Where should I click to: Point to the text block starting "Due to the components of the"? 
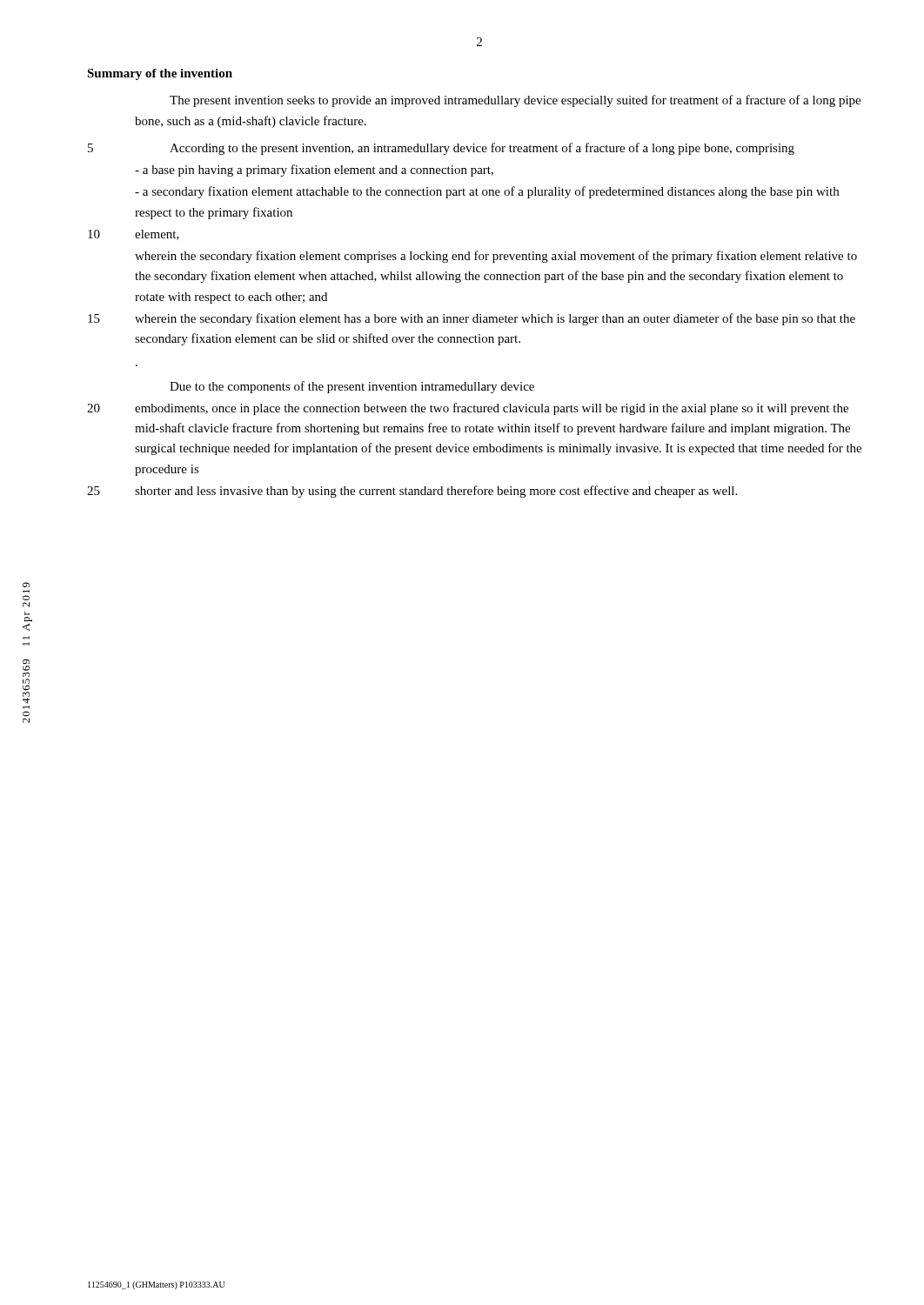click(352, 386)
